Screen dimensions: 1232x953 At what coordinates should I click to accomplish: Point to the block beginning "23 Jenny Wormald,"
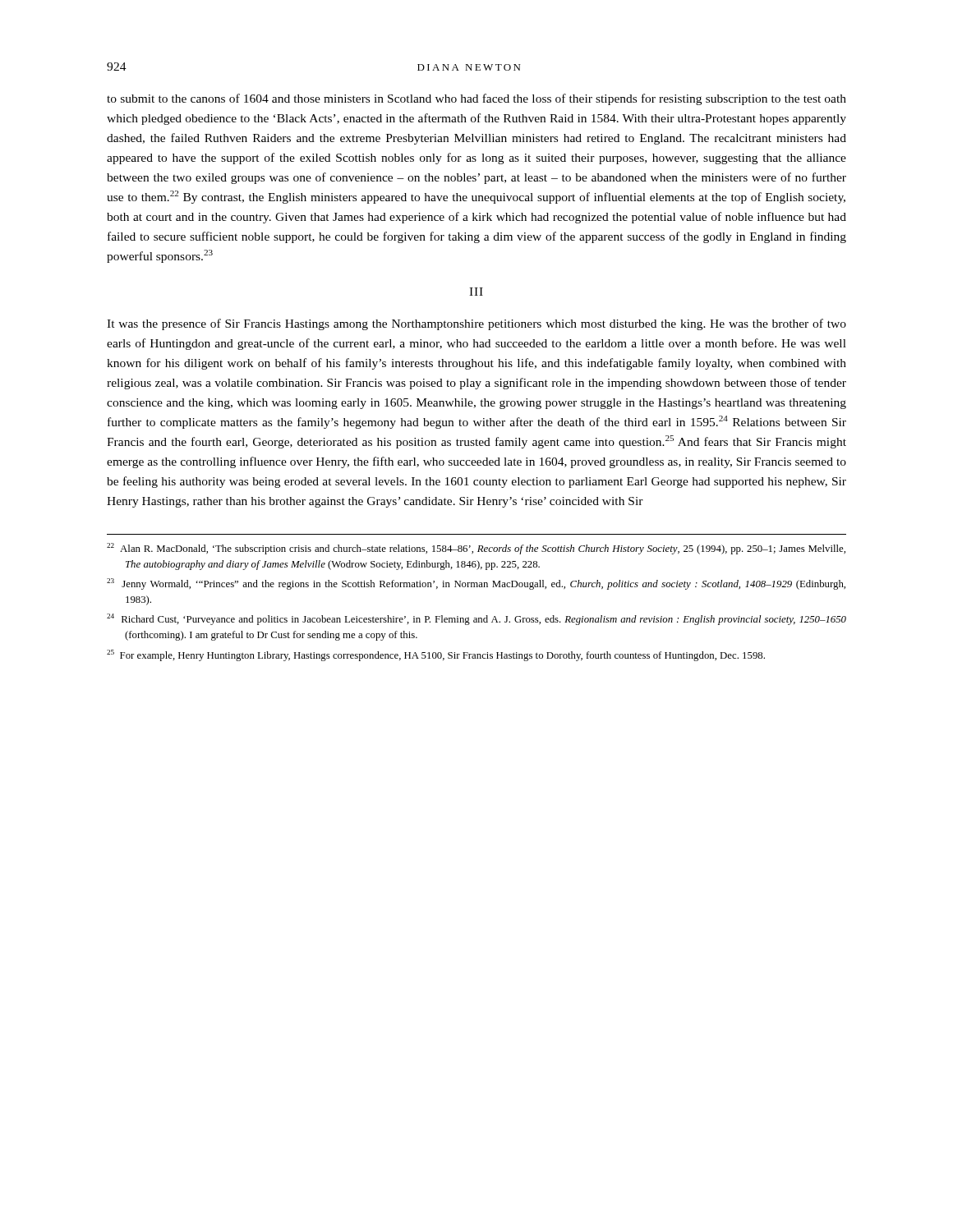click(x=476, y=591)
